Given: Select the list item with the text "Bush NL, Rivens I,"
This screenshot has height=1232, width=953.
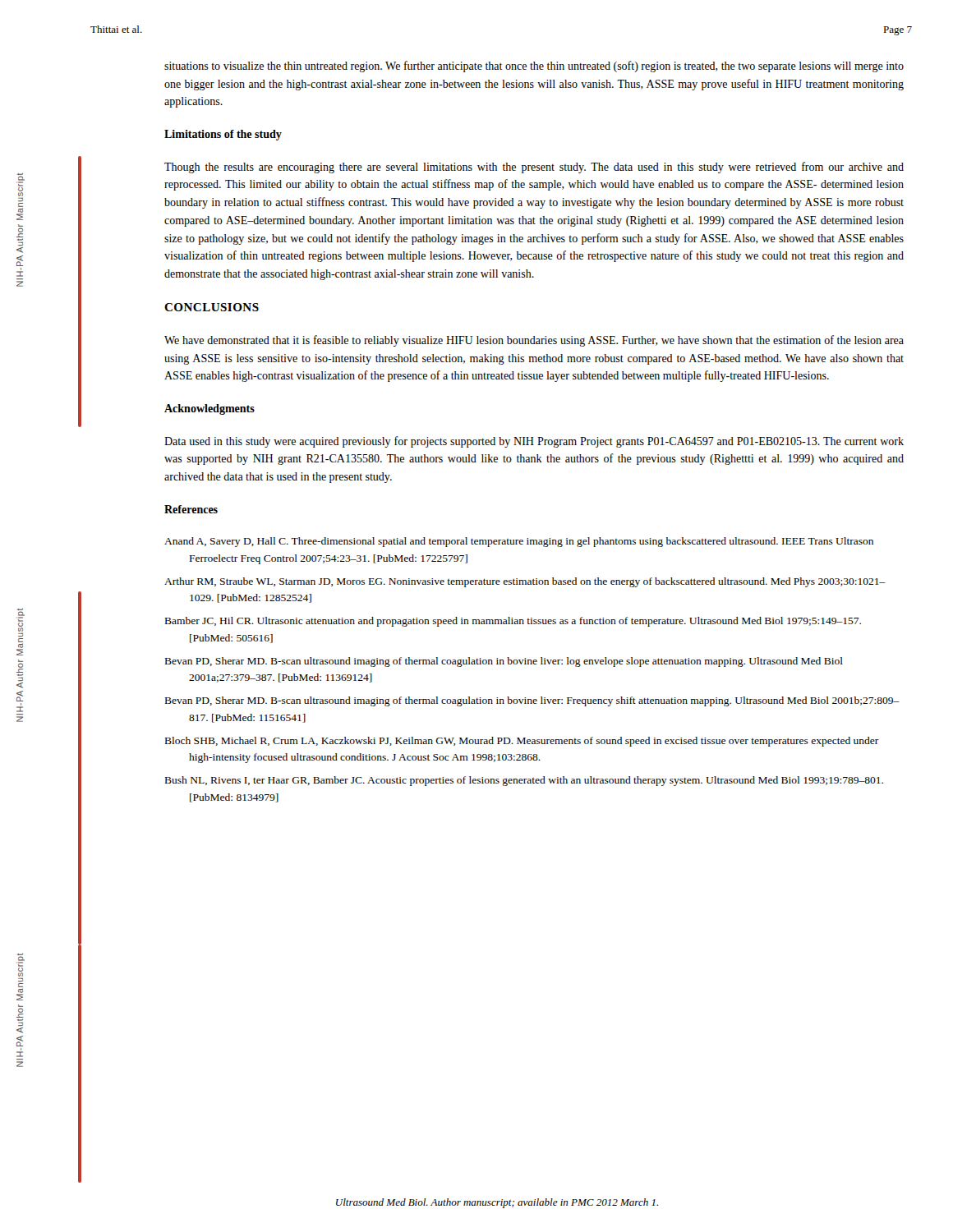Looking at the screenshot, I should click(x=524, y=788).
